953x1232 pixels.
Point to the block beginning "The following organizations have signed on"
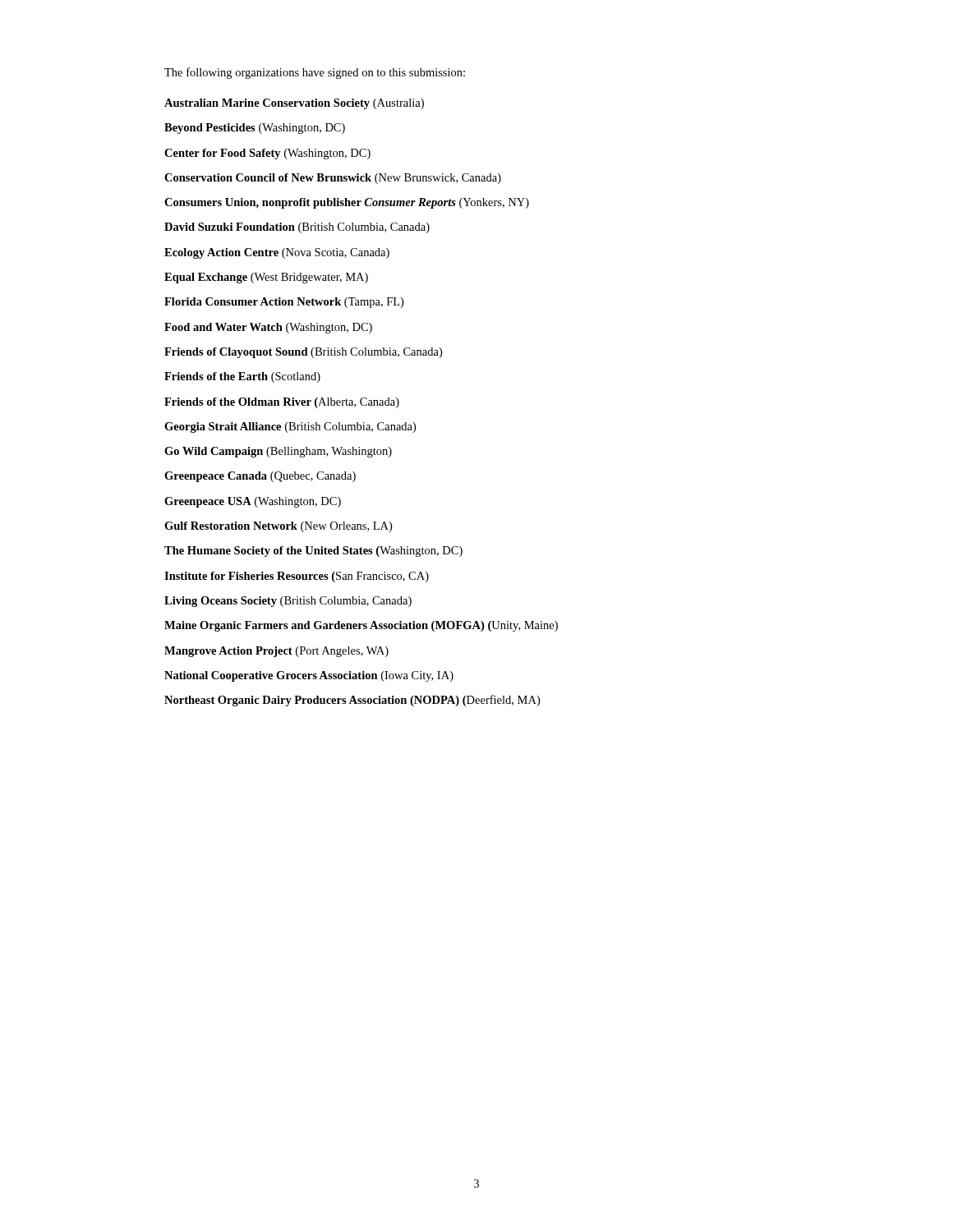(315, 72)
